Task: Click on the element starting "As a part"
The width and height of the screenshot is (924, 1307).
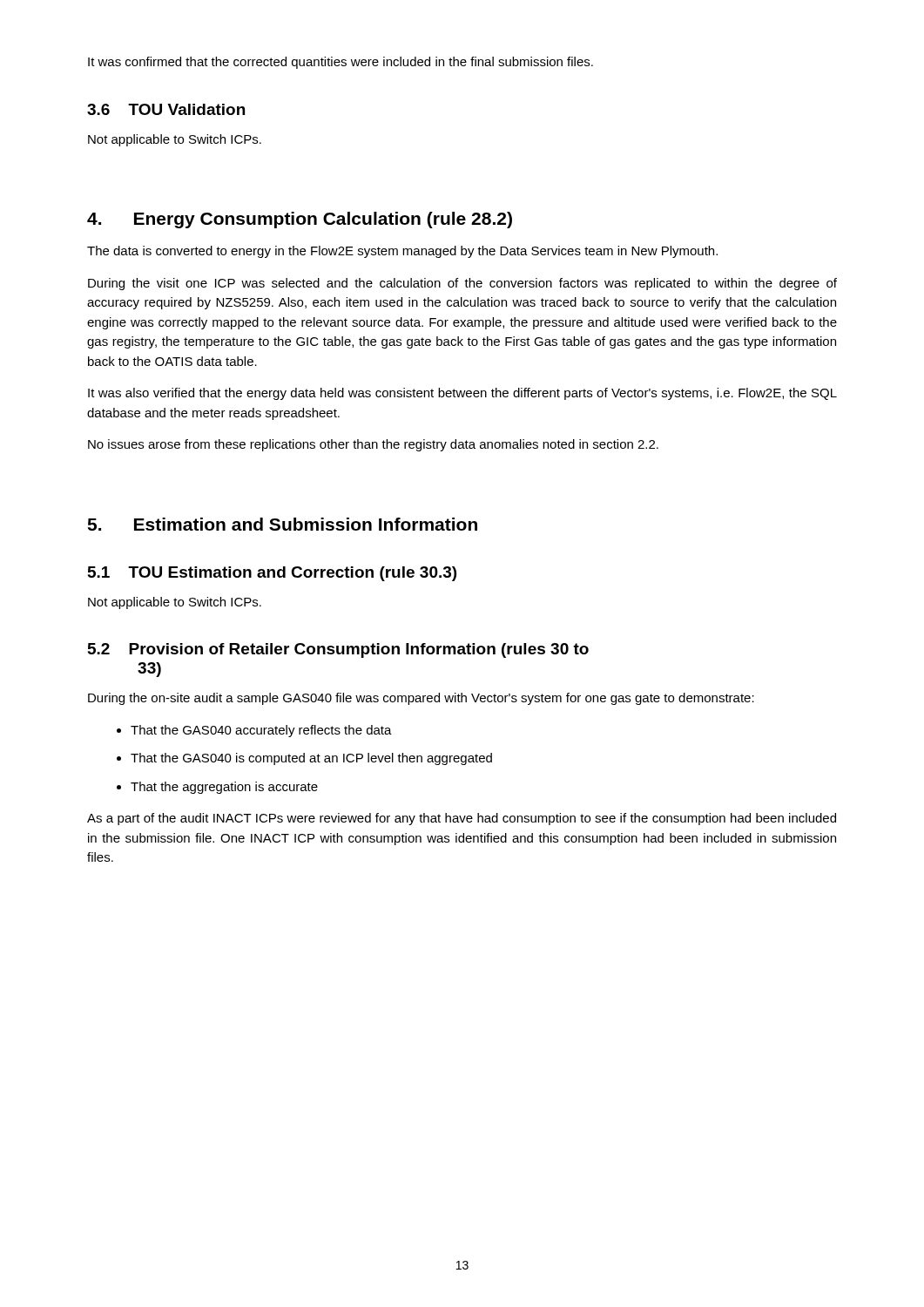Action: [x=462, y=838]
